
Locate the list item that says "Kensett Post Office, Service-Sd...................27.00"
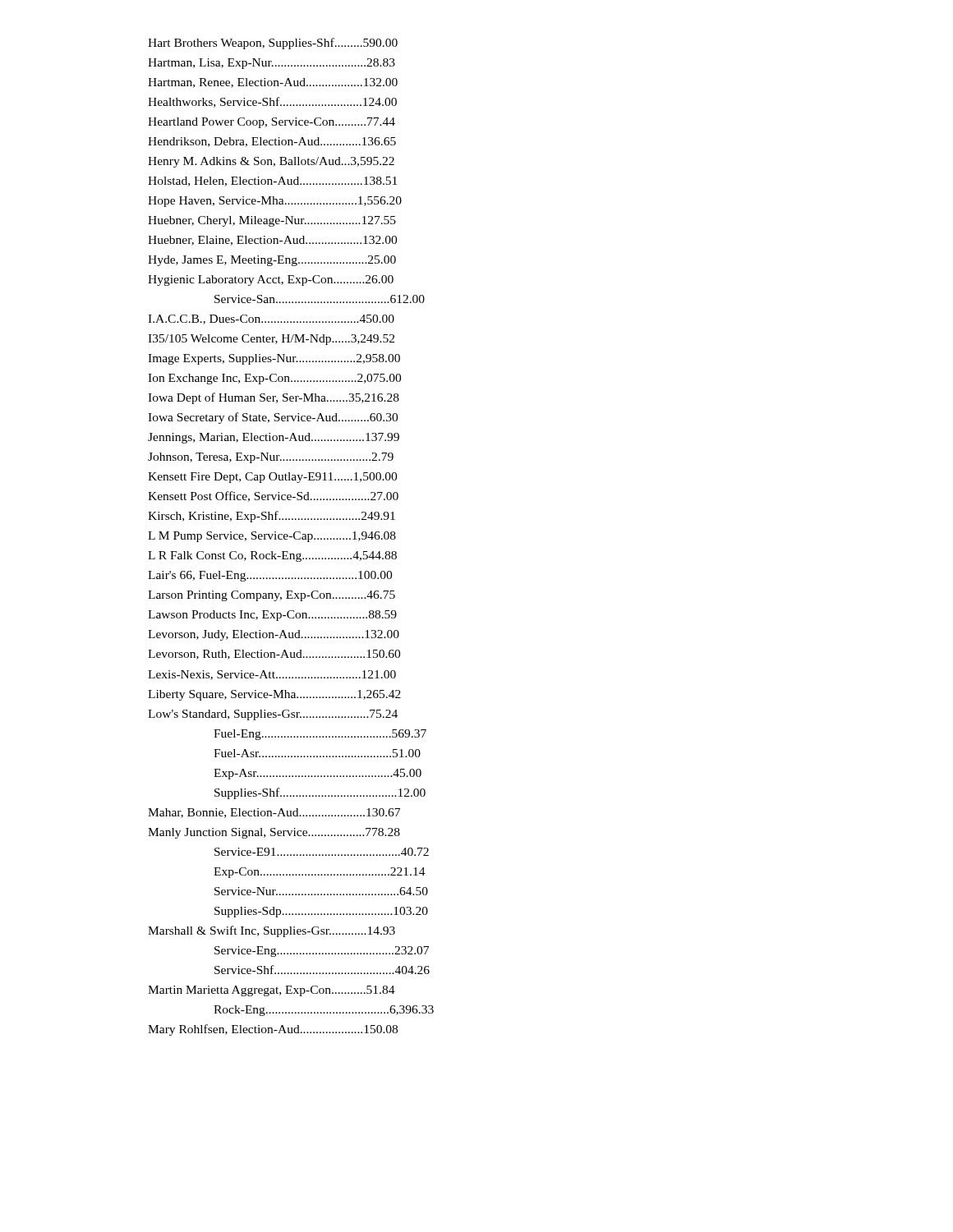(273, 496)
